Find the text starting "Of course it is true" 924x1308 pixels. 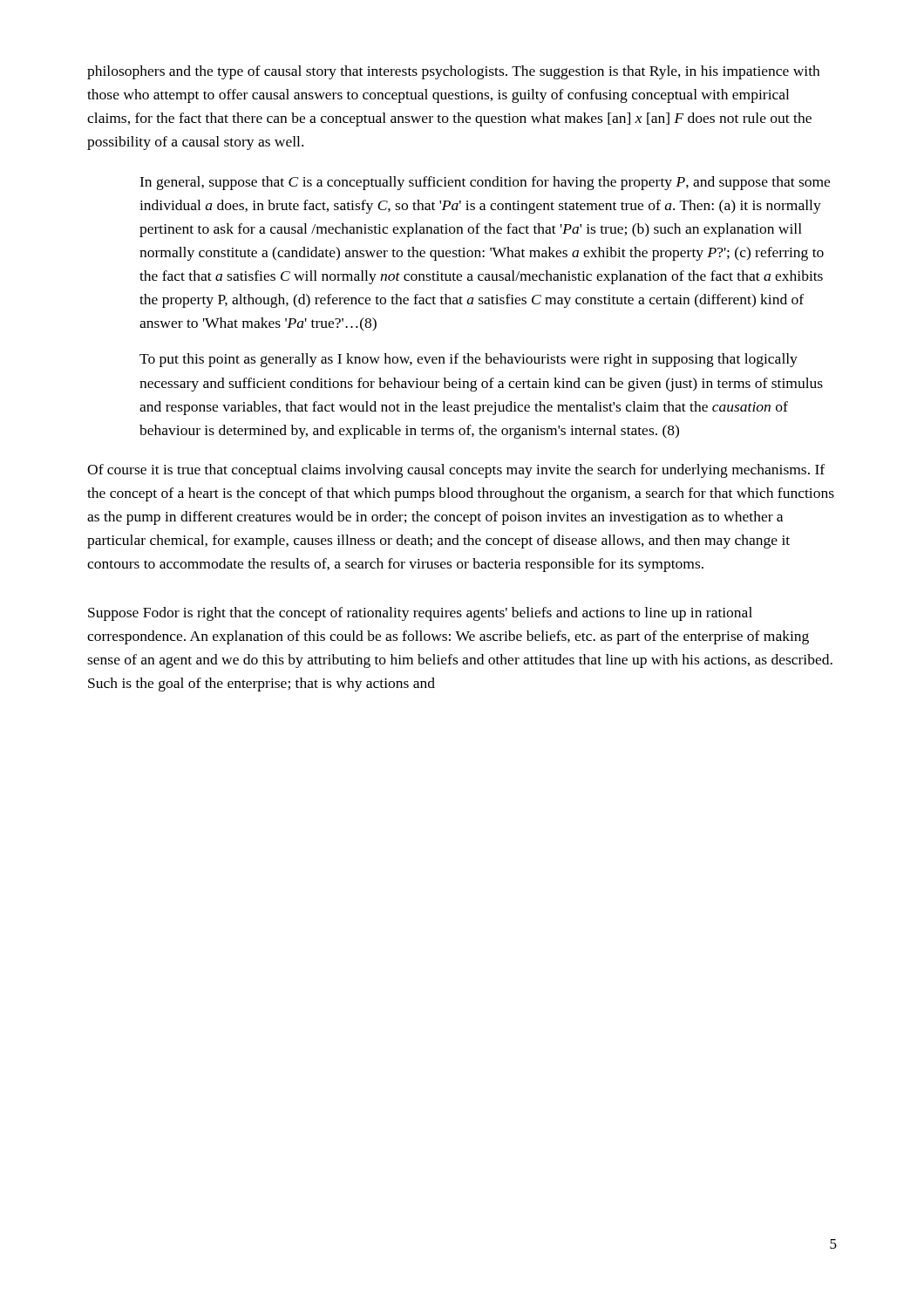point(461,516)
